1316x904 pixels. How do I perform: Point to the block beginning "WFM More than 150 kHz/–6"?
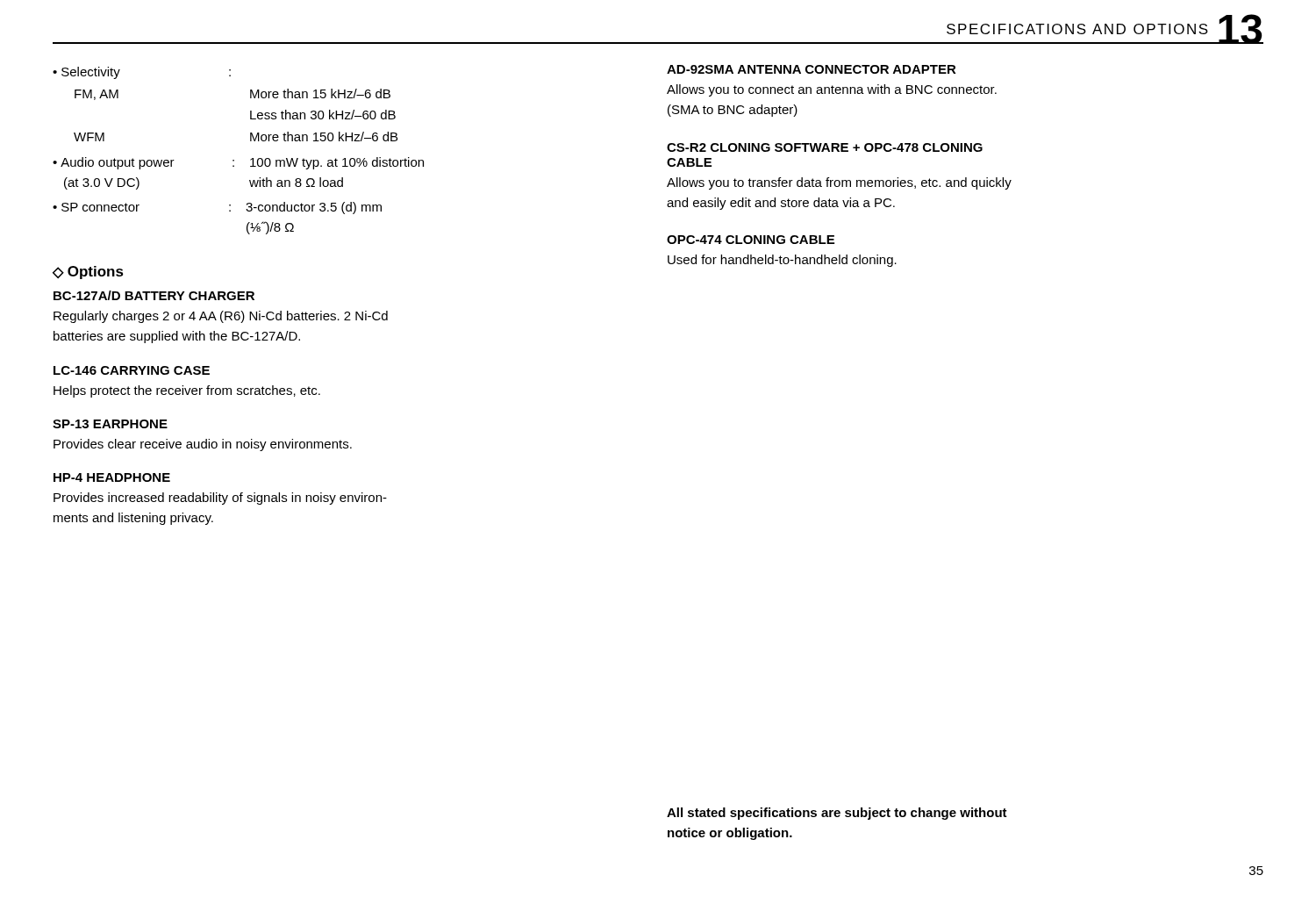pos(311,136)
